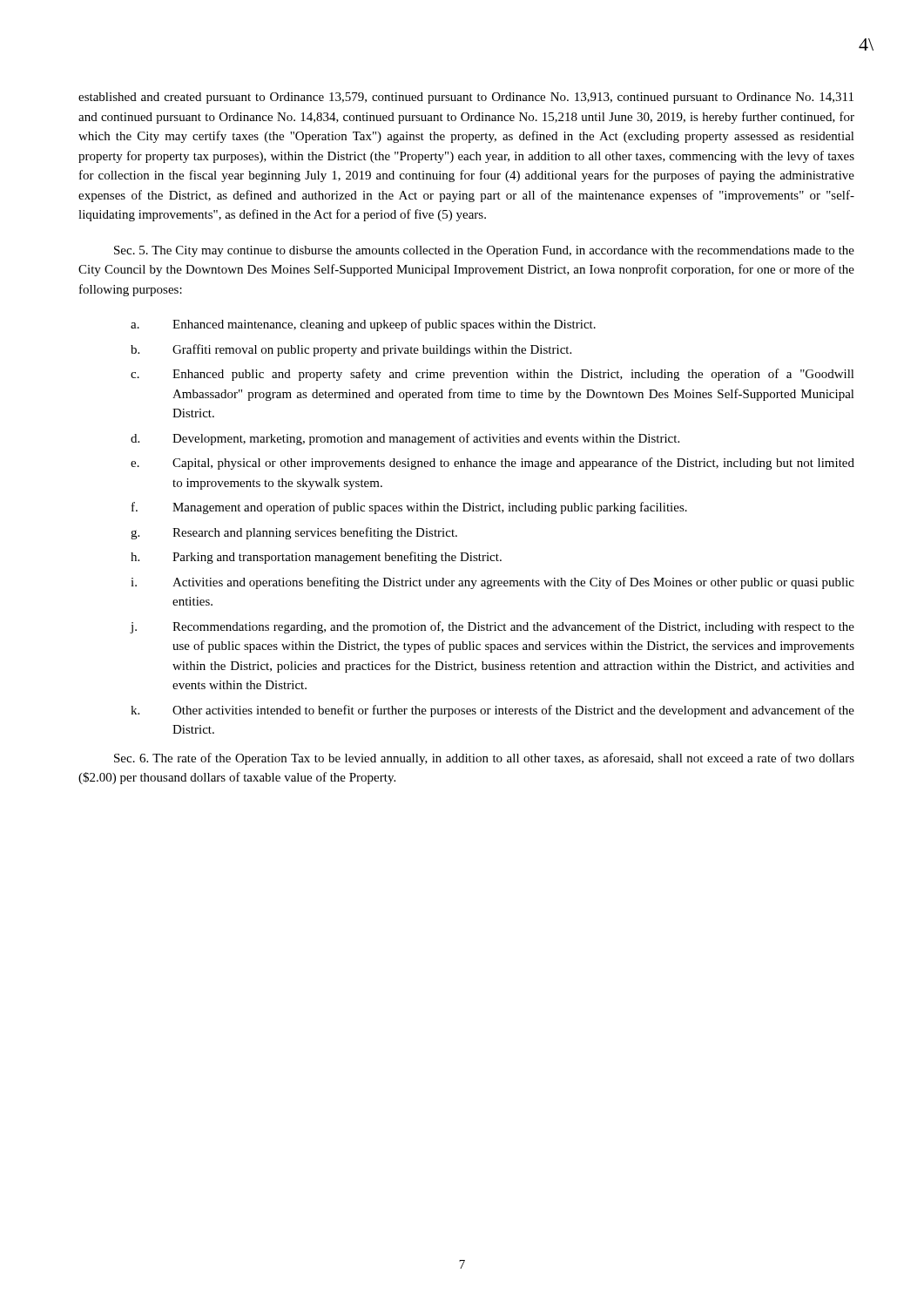Locate the block of text that opens with "a. Enhanced maintenance, cleaning"
Screen dimensions: 1307x924
(466, 324)
